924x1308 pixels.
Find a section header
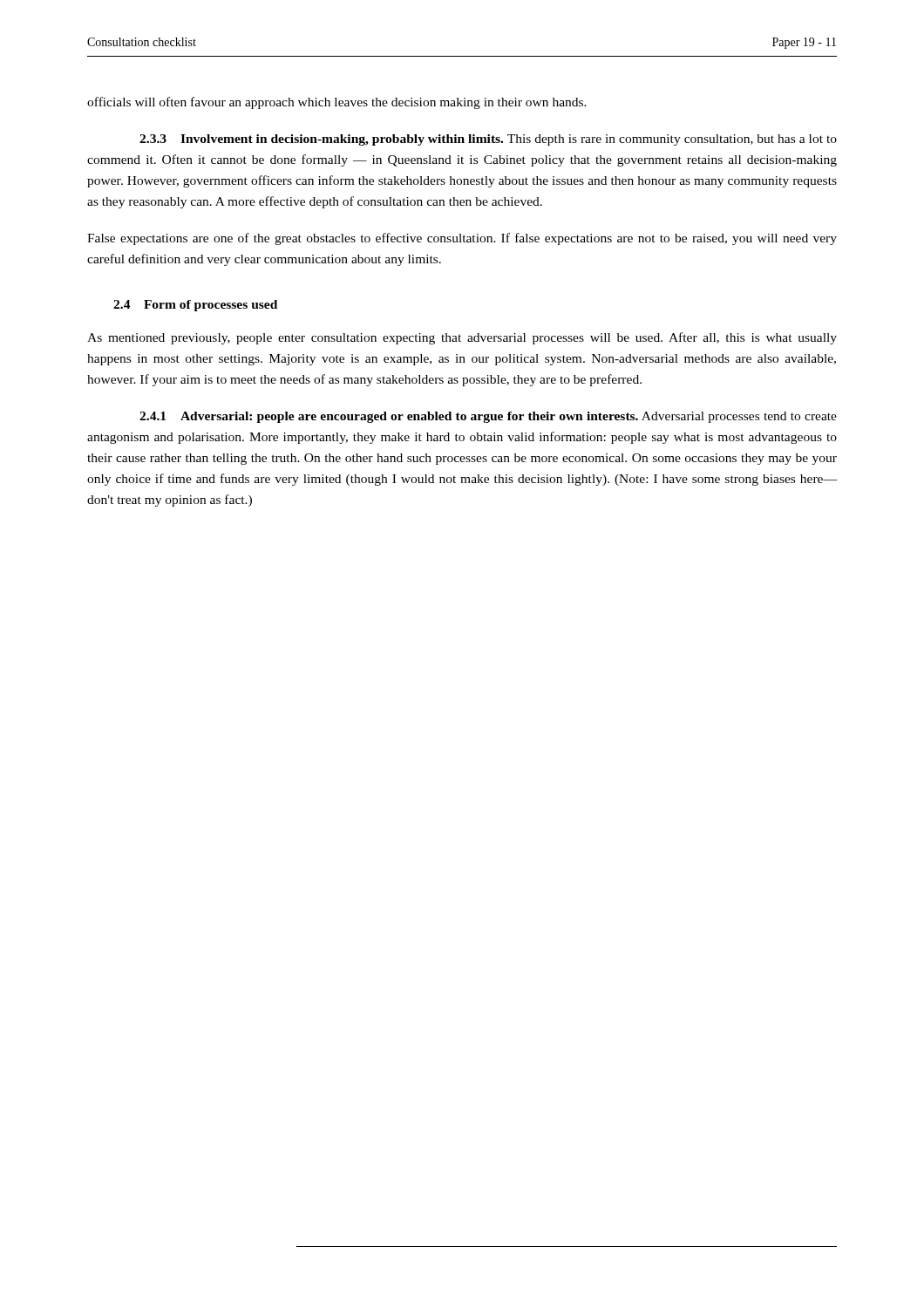pyautogui.click(x=195, y=304)
